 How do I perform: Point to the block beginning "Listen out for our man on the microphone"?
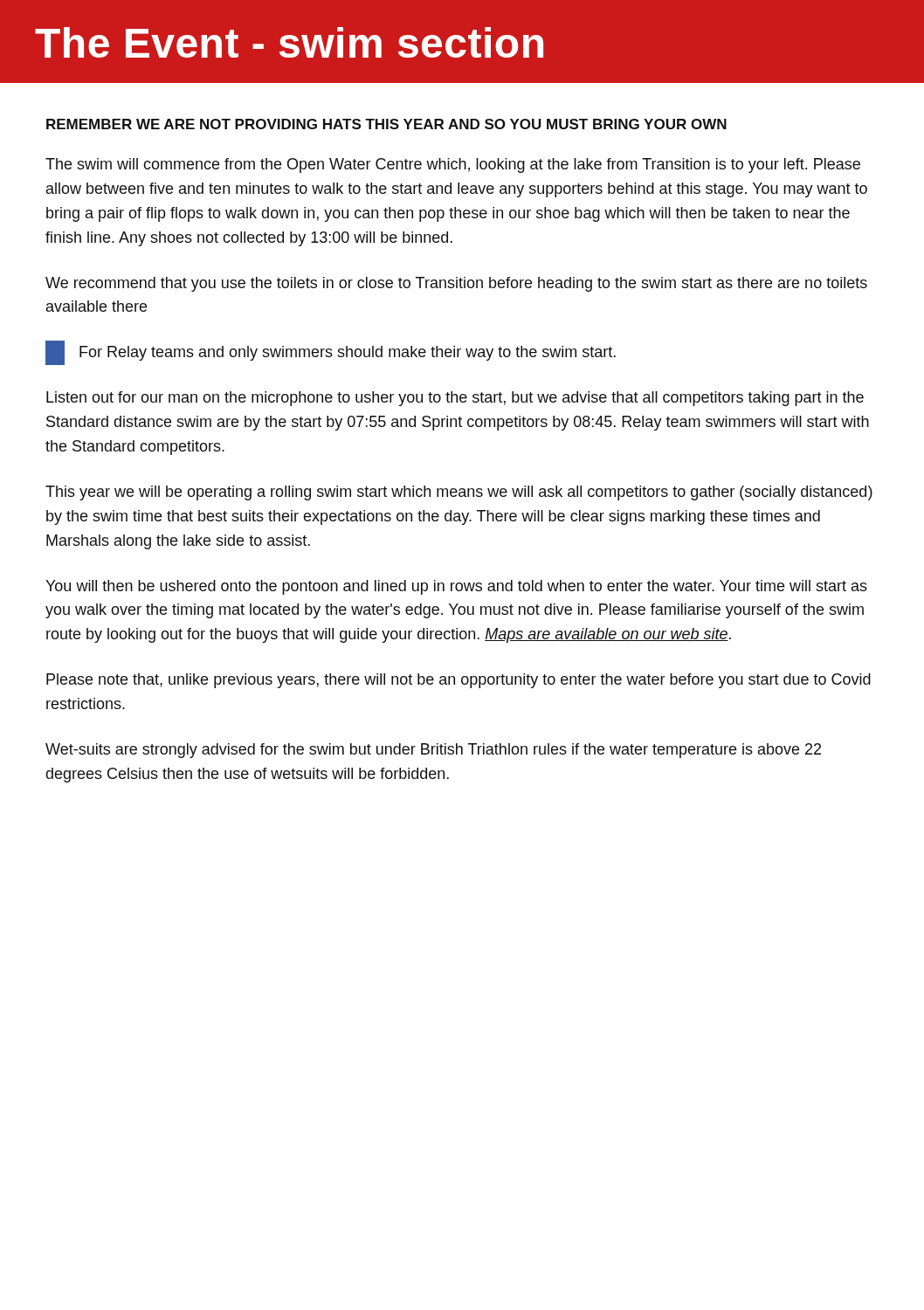(462, 423)
